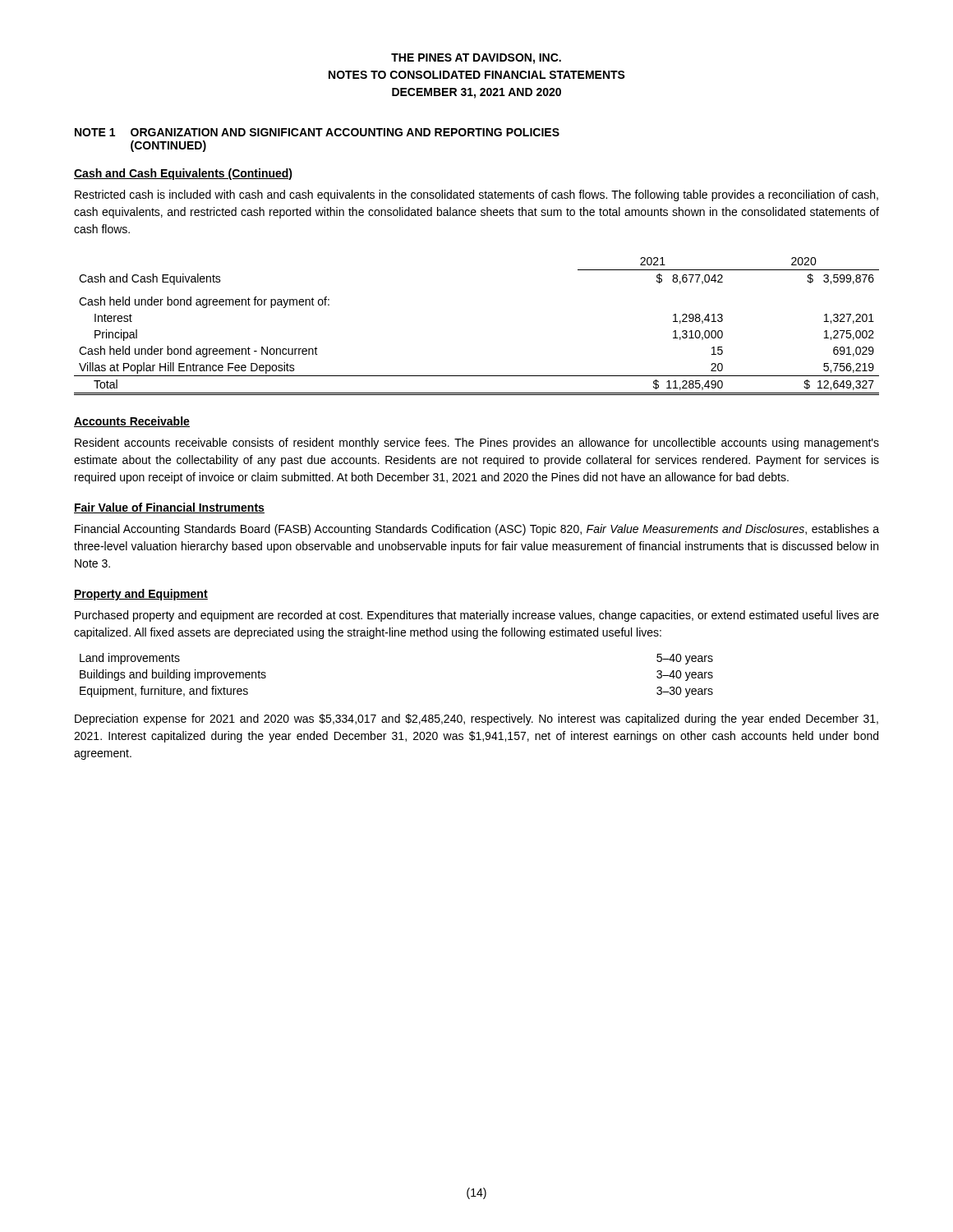
Task: Find "Property and Equipment" on this page
Action: [x=141, y=594]
